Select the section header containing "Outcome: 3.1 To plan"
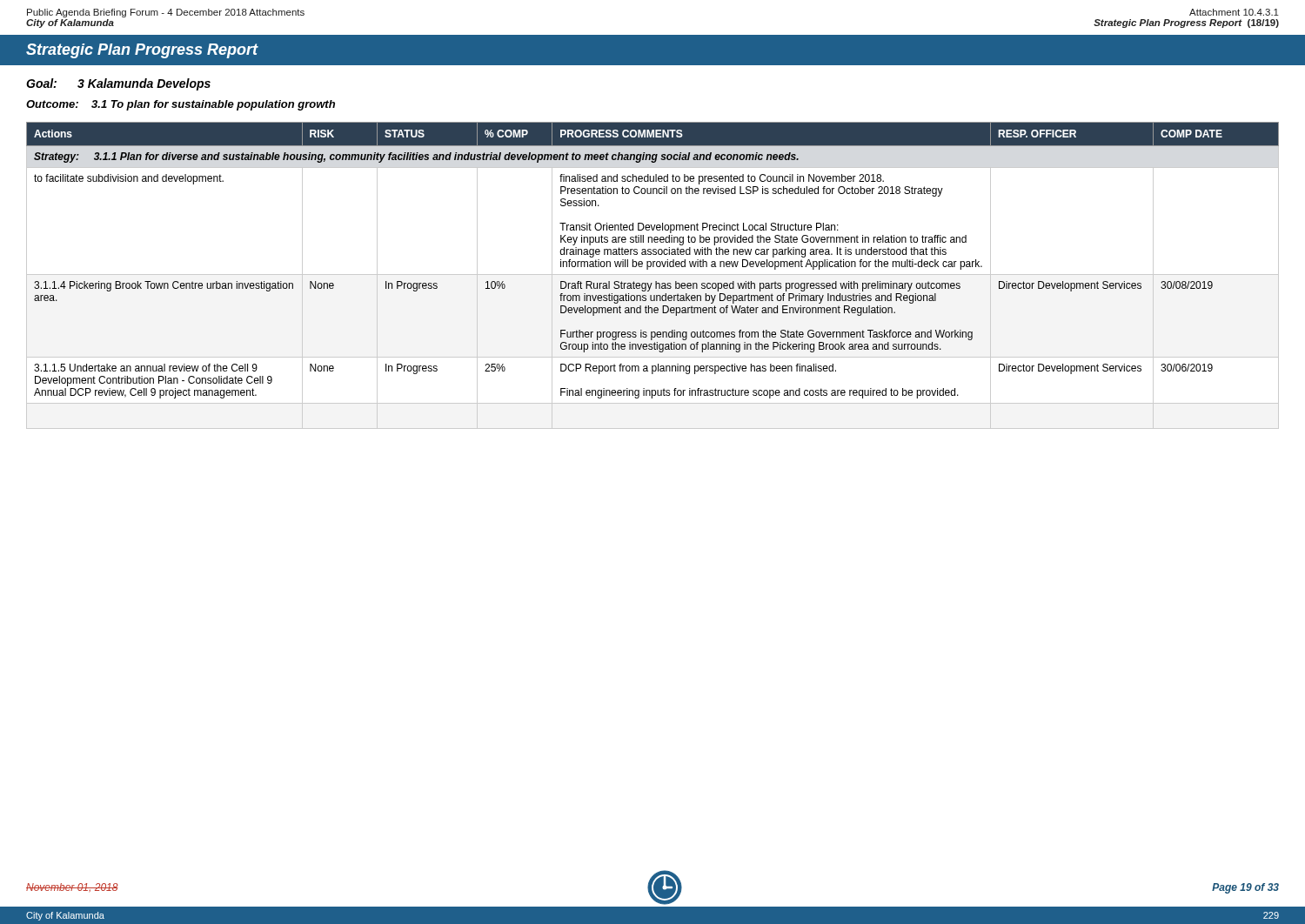The width and height of the screenshot is (1305, 924). 181,104
